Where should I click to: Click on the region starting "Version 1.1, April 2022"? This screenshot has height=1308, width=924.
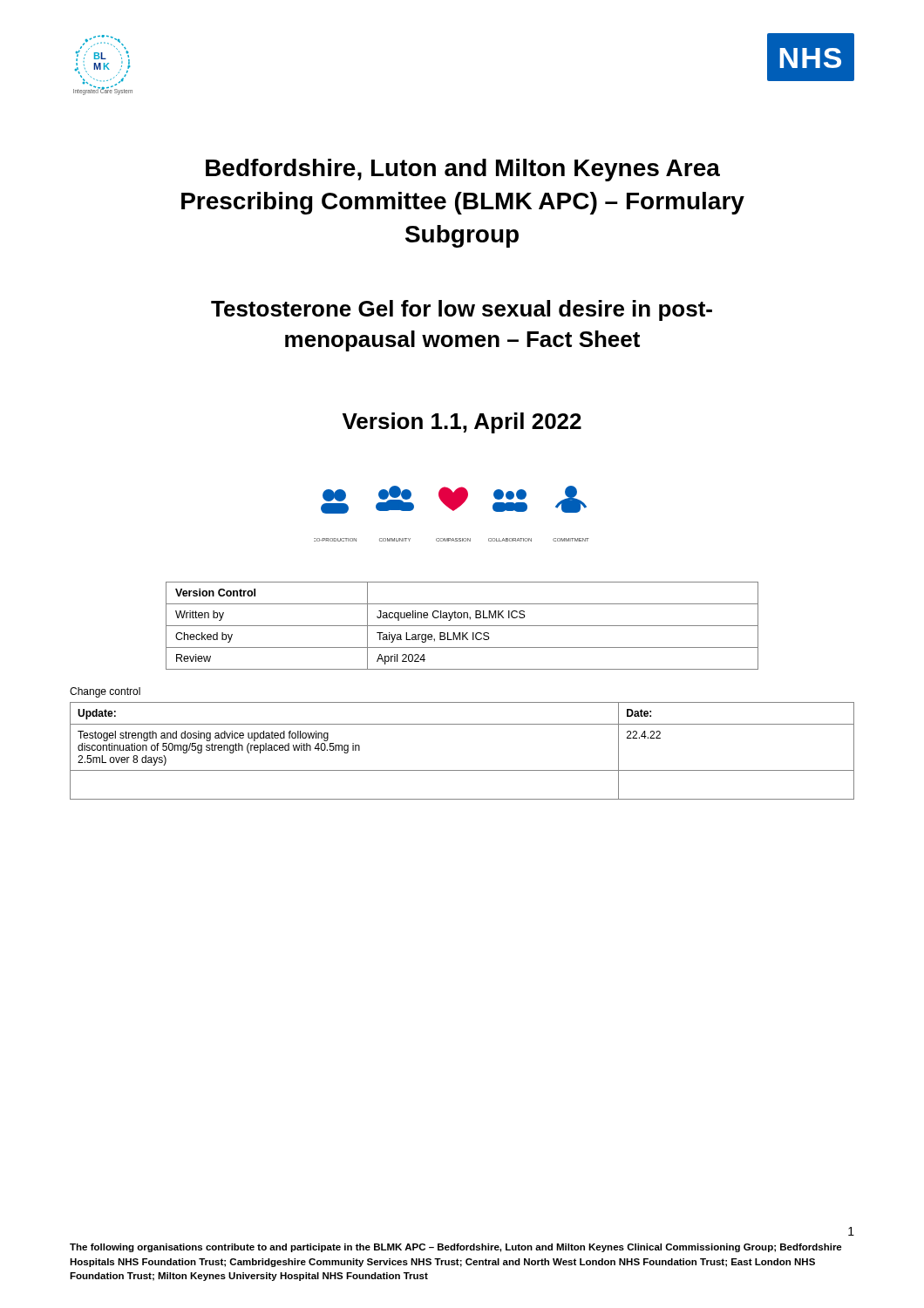[462, 421]
